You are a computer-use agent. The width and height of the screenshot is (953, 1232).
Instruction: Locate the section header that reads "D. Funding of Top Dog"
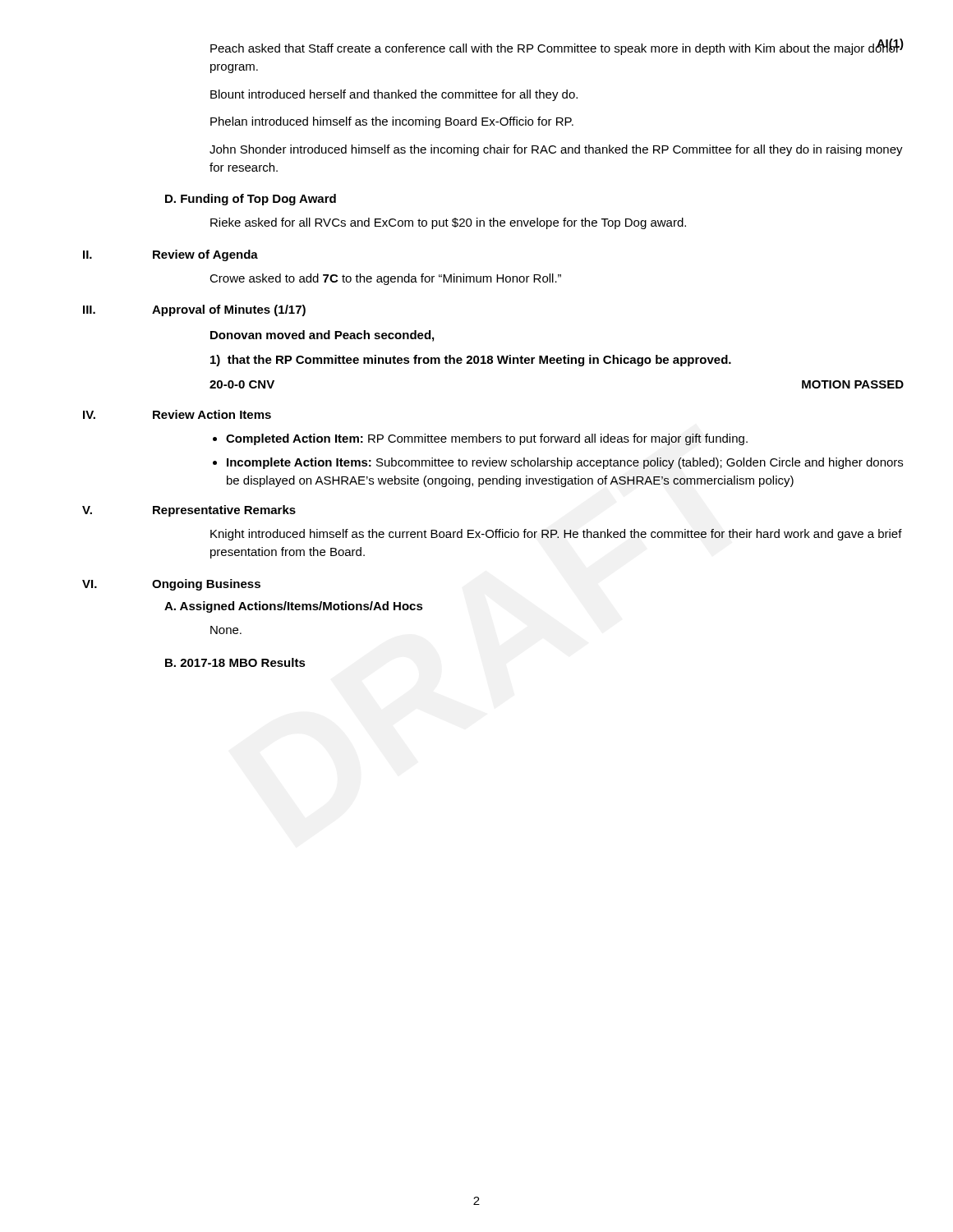coord(250,198)
